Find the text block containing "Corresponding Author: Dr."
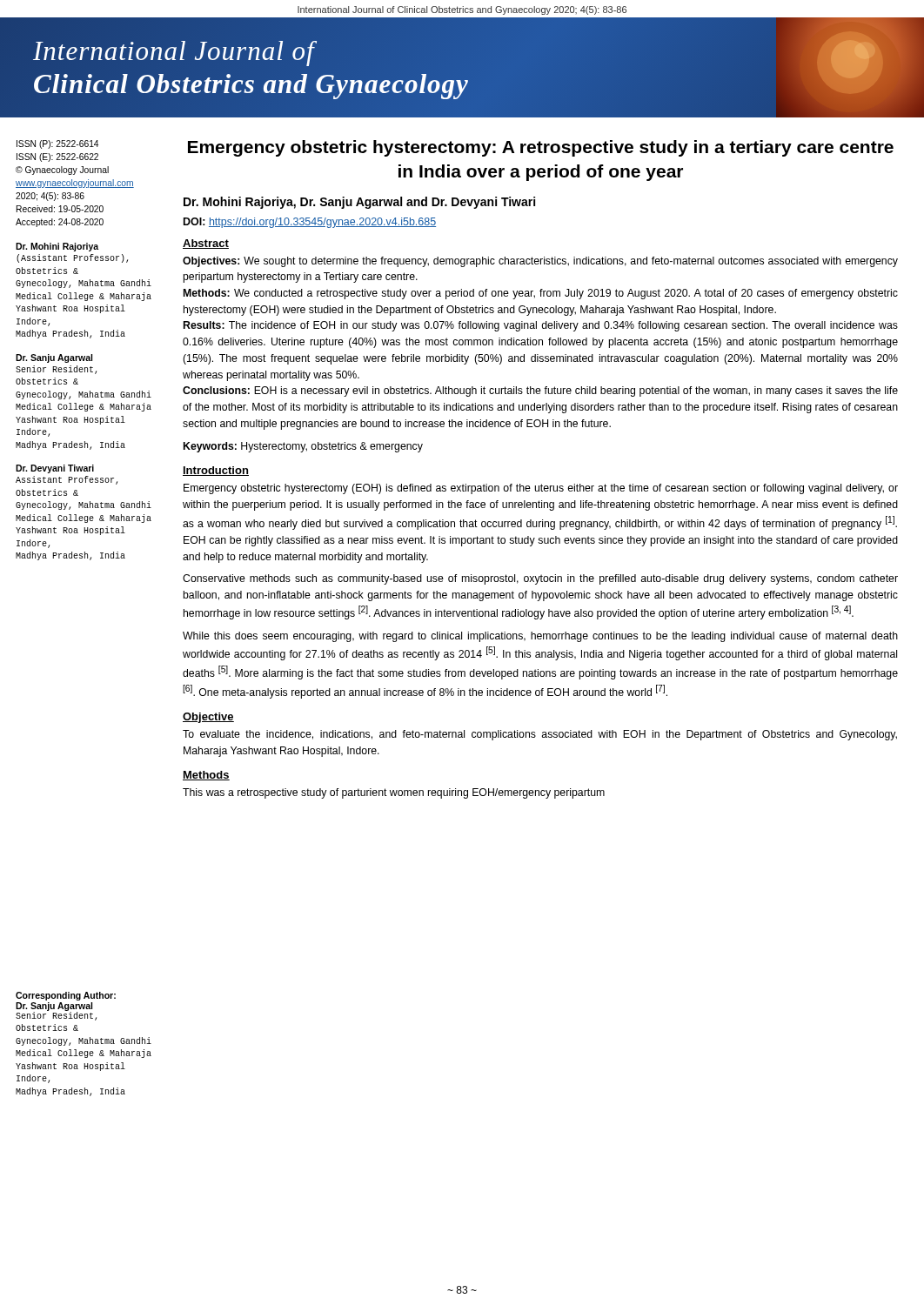Screen dimensions: 1305x924 pos(86,1045)
